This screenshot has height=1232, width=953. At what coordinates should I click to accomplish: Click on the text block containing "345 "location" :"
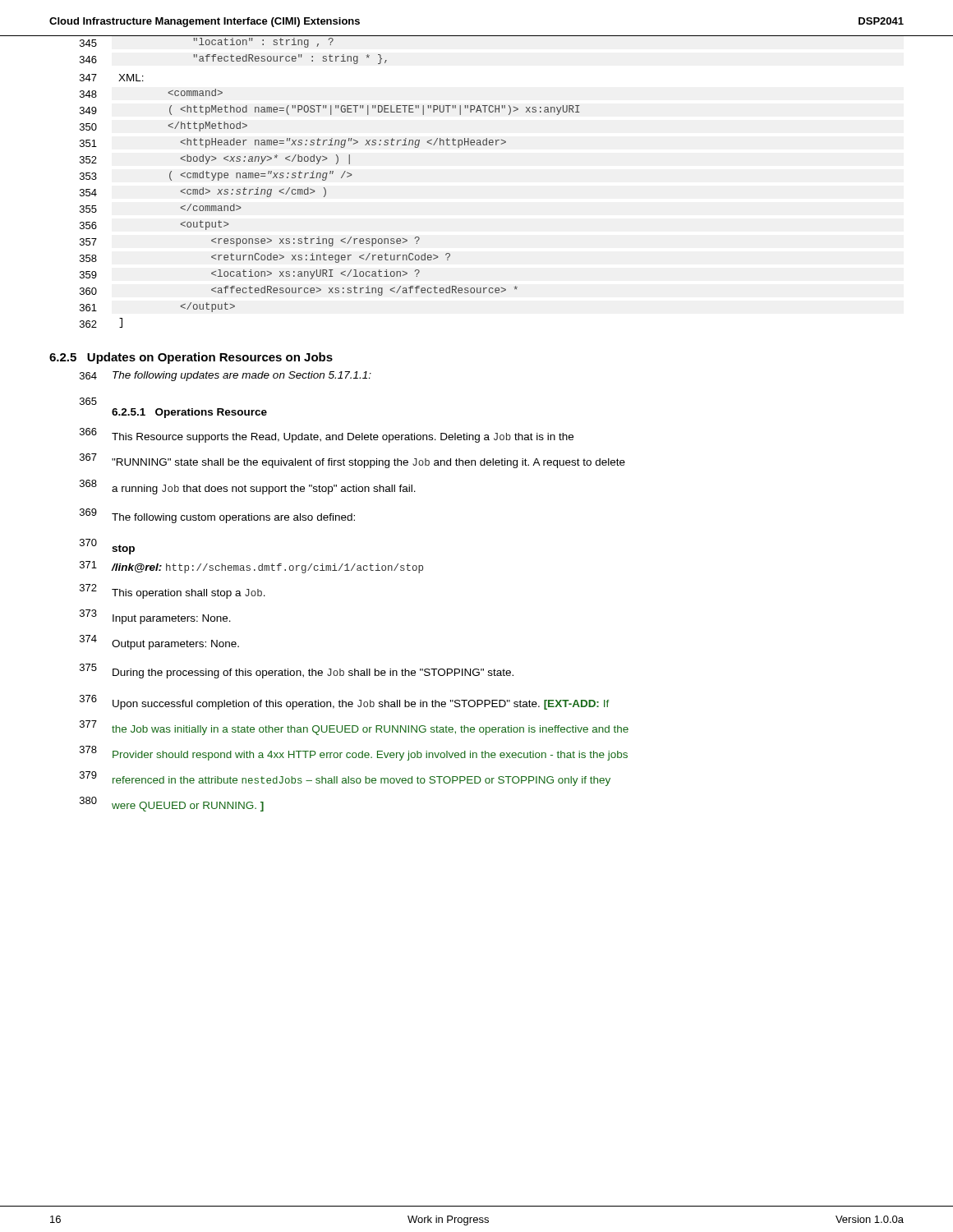pos(207,43)
